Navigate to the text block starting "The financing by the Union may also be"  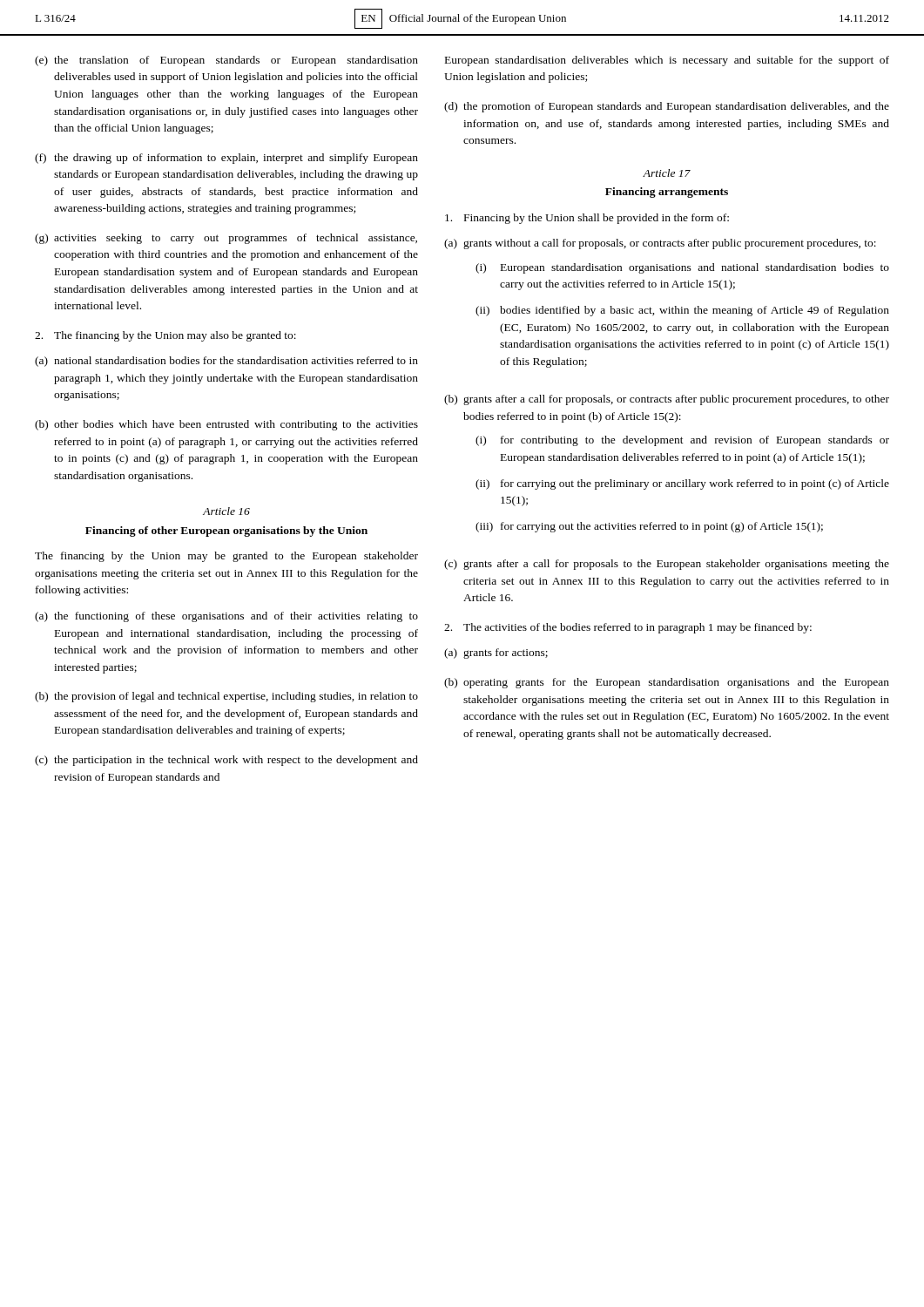pos(226,335)
